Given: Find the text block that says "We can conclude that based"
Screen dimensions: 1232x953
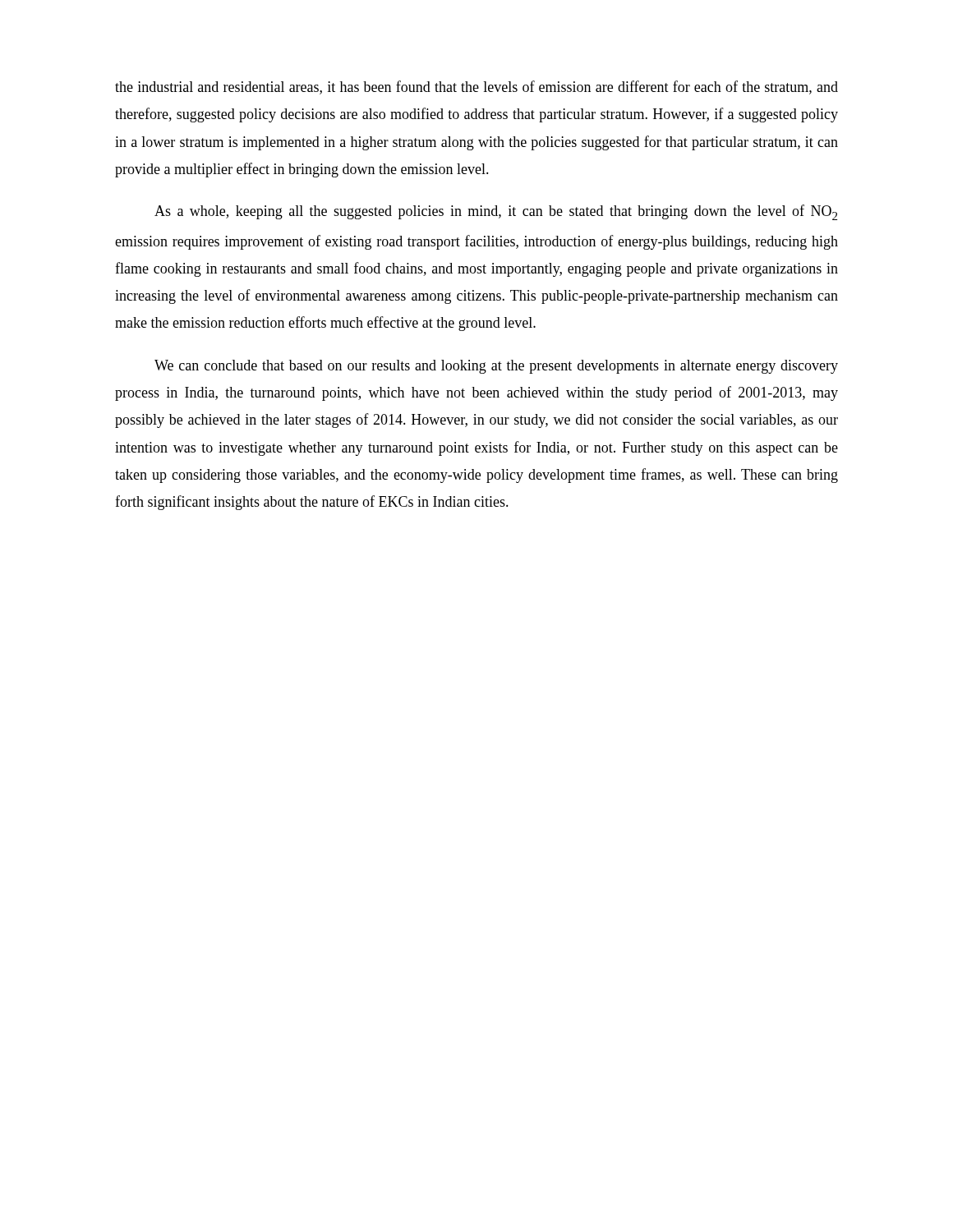Looking at the screenshot, I should (476, 434).
